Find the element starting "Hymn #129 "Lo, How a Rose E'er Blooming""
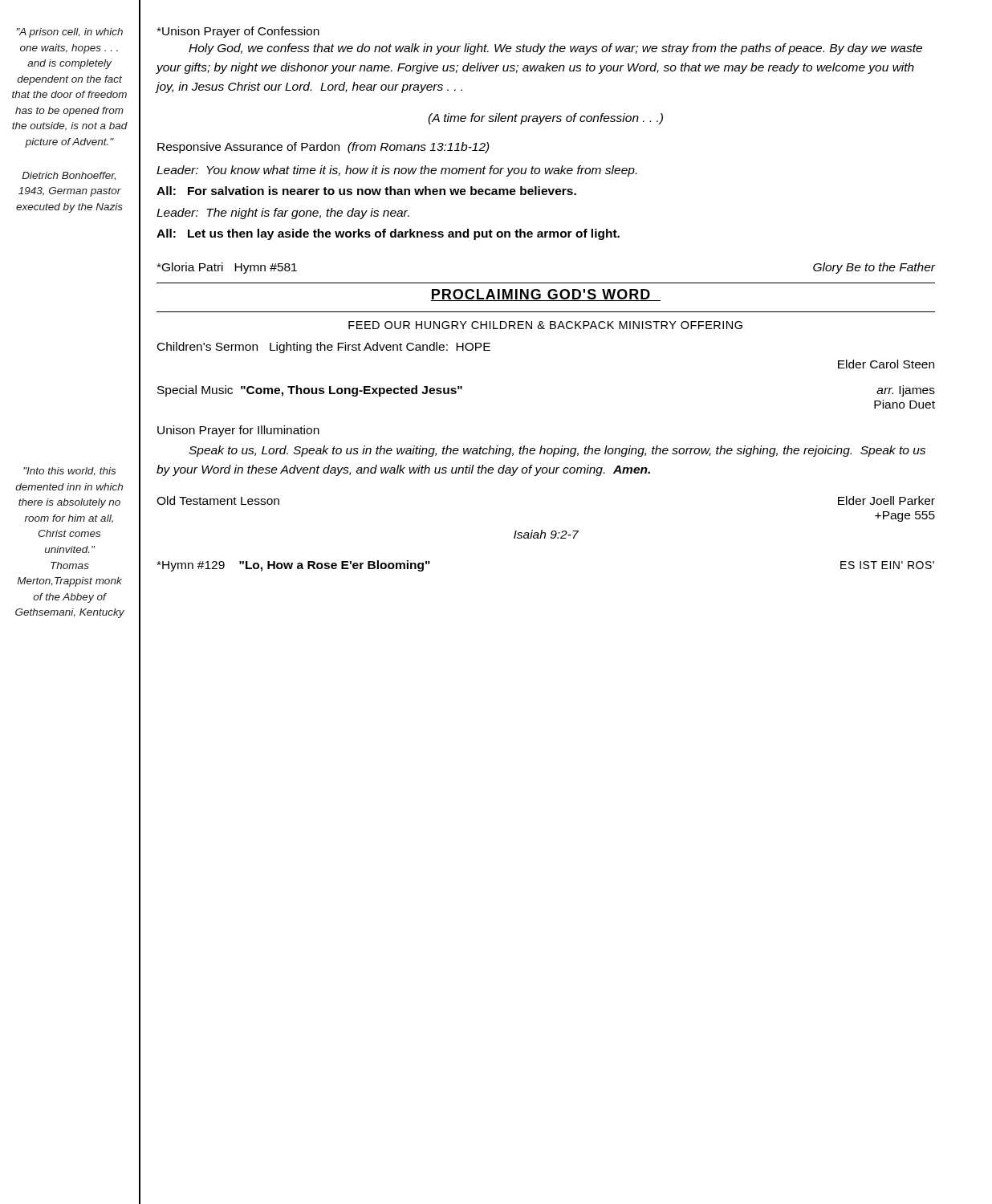Viewport: 992px width, 1204px height. coord(189,565)
